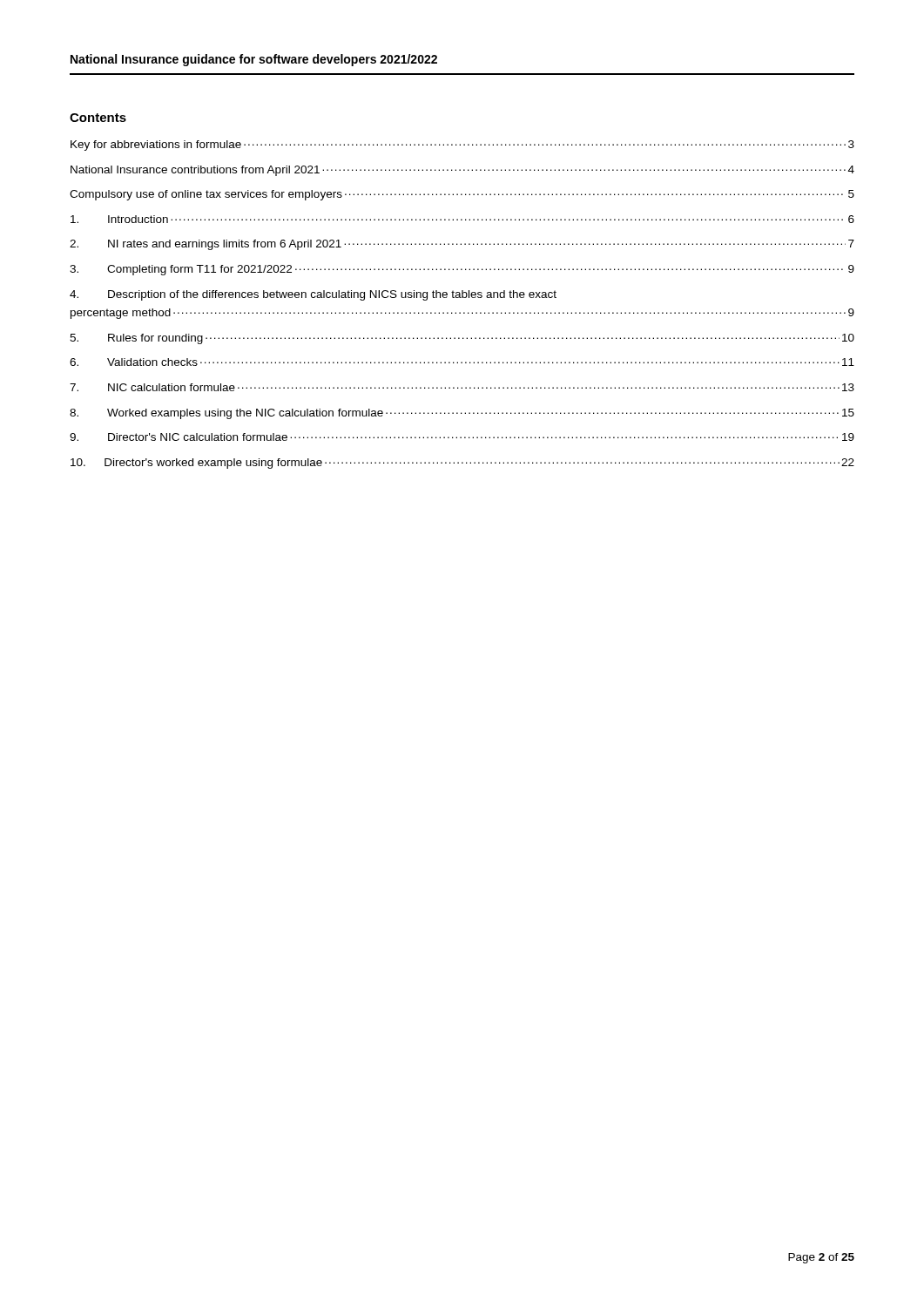Find the list item that says "10. Director's worked example using"
The width and height of the screenshot is (924, 1307).
[462, 462]
